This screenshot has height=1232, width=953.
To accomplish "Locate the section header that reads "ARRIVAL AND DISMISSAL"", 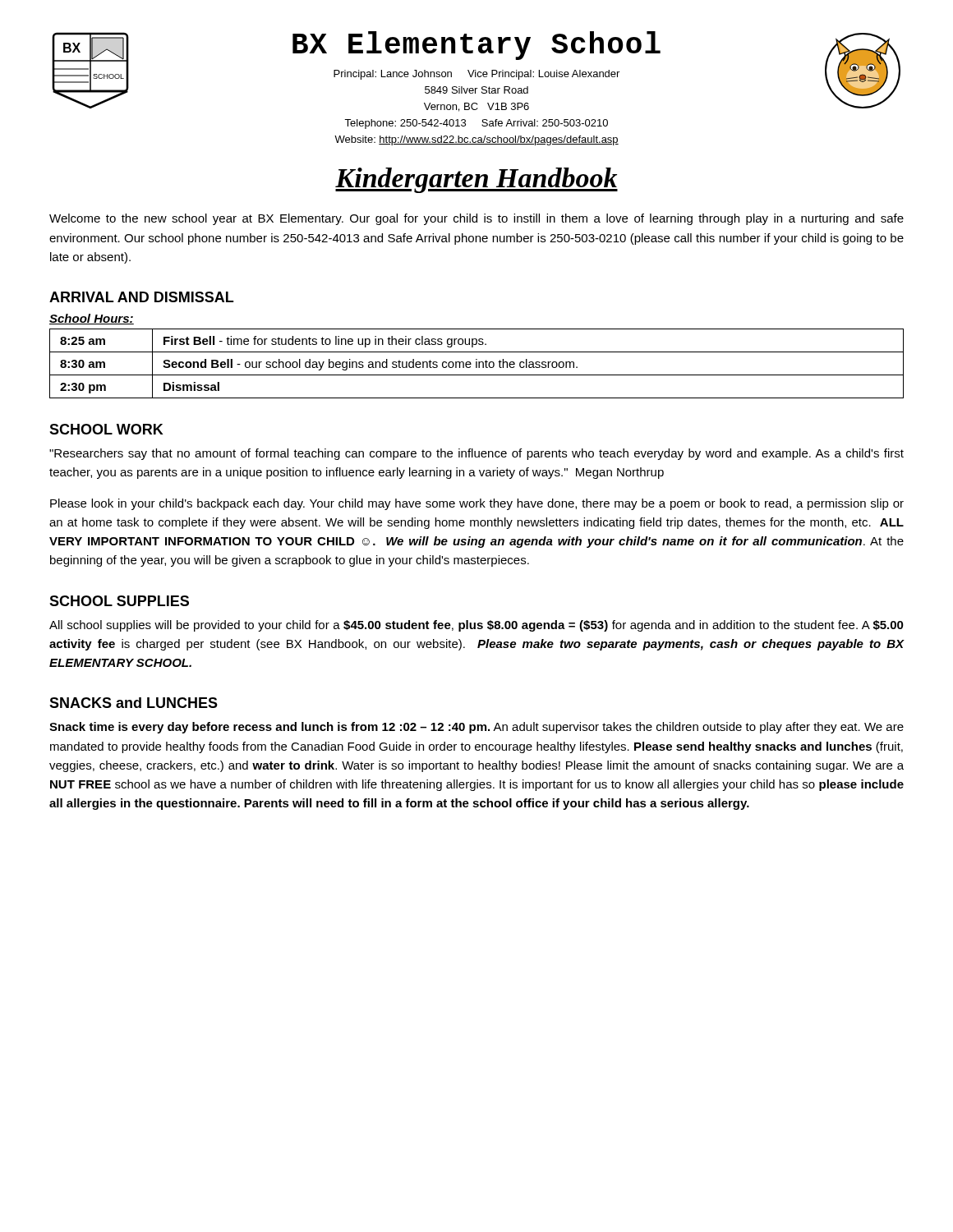I will (142, 297).
